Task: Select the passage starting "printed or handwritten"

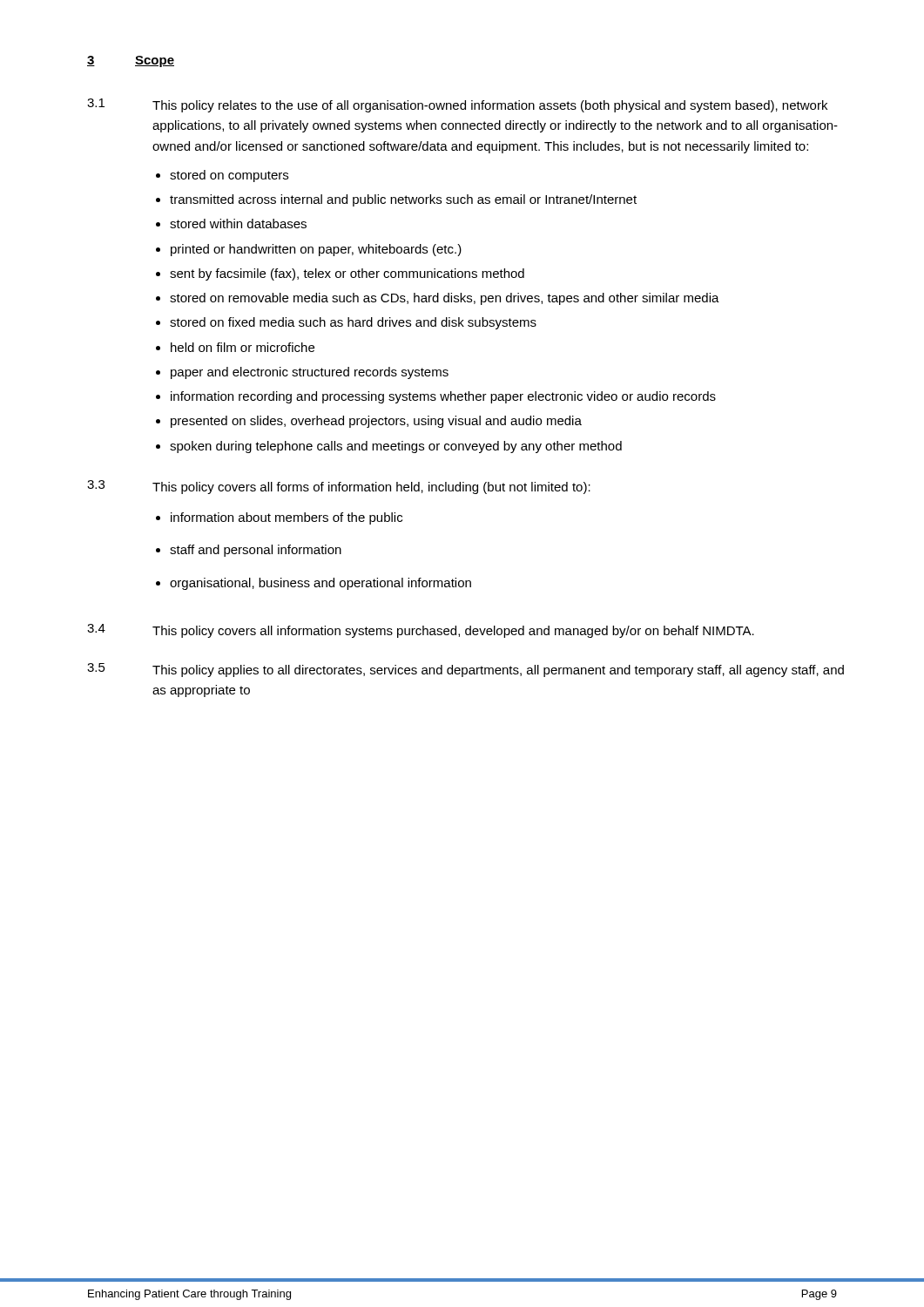Action: (316, 248)
